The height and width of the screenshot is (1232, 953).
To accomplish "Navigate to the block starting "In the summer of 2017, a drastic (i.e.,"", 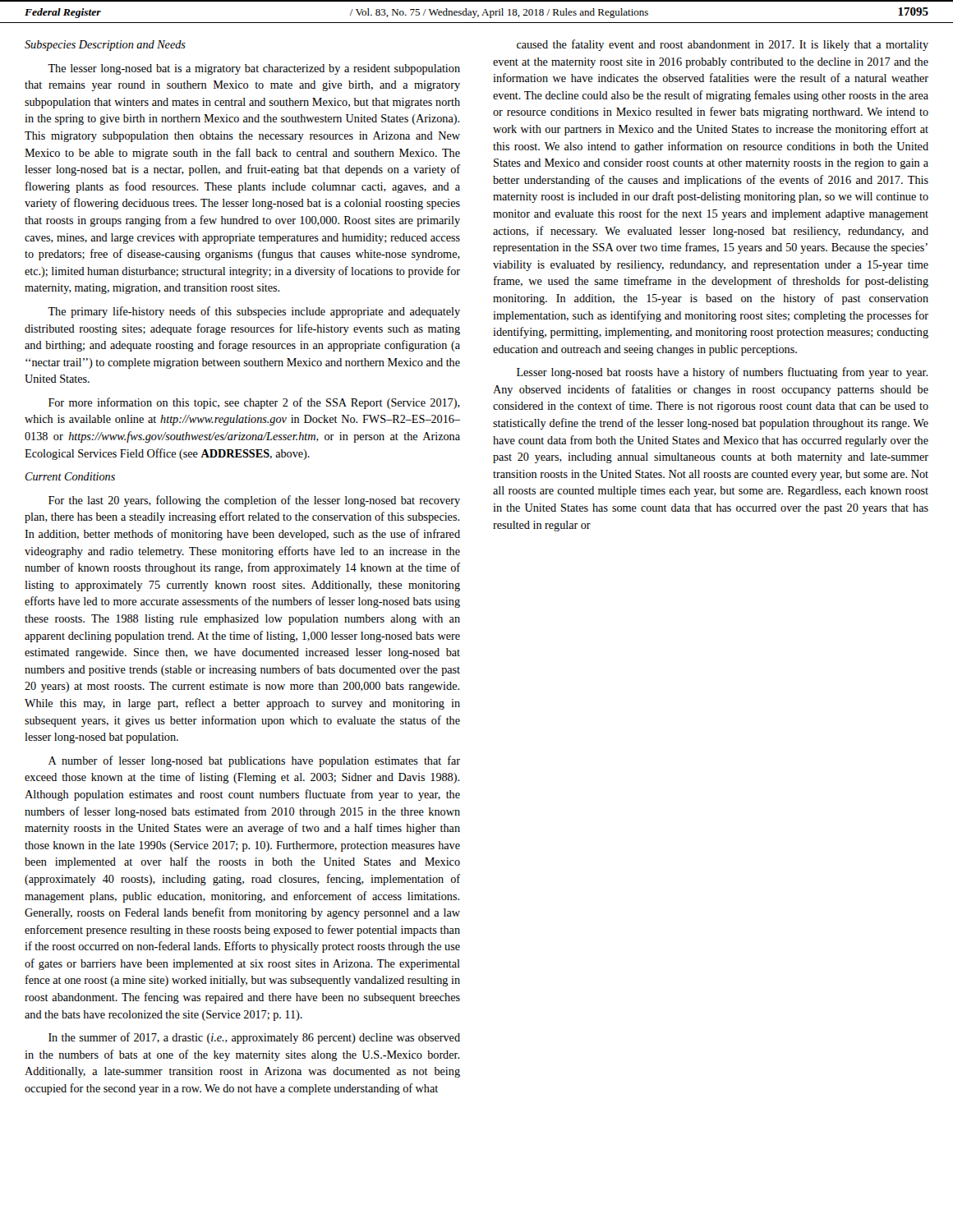I will tap(242, 1063).
